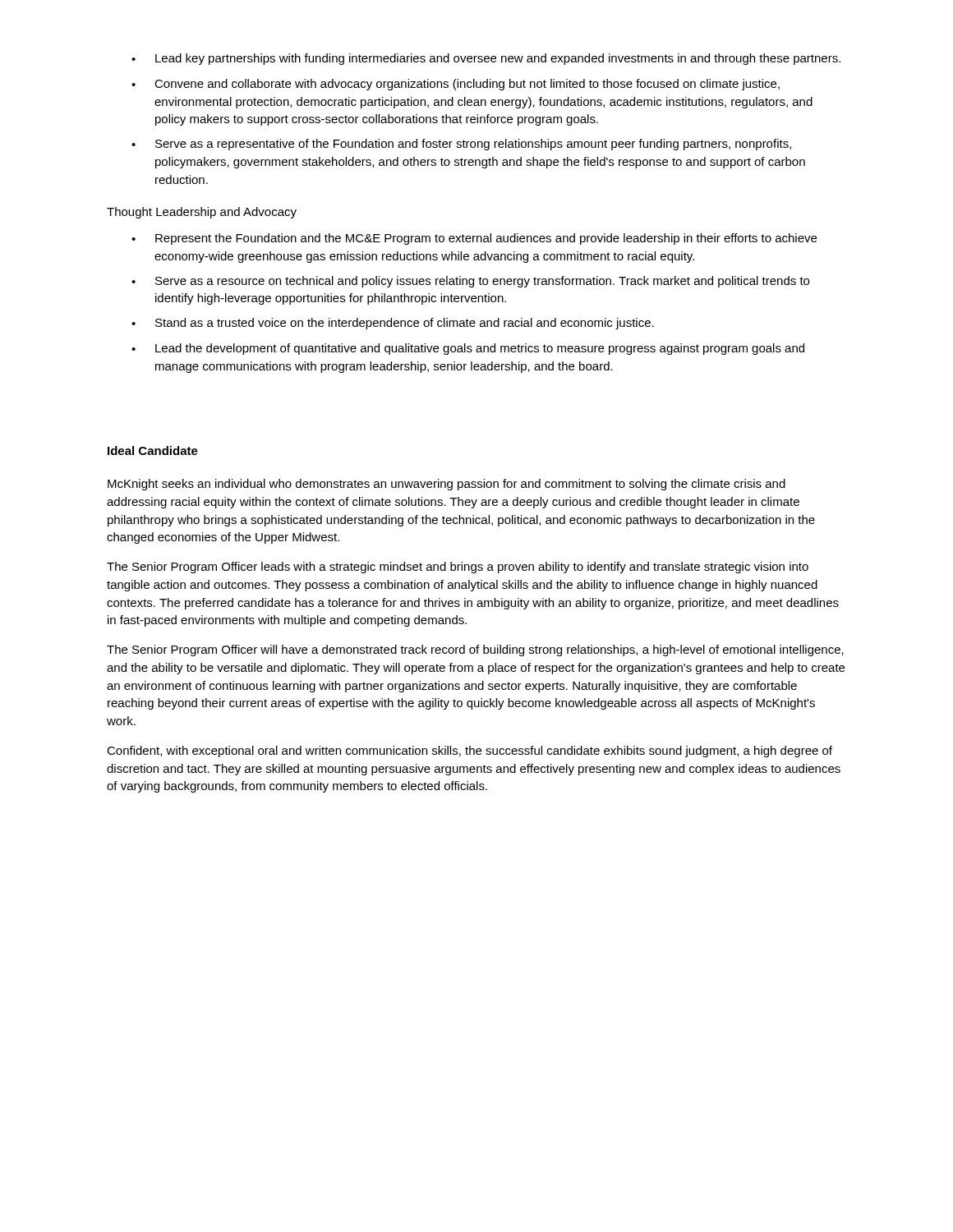This screenshot has height=1232, width=953.
Task: Locate the list item that says "• Serve as a representative"
Action: click(x=489, y=161)
